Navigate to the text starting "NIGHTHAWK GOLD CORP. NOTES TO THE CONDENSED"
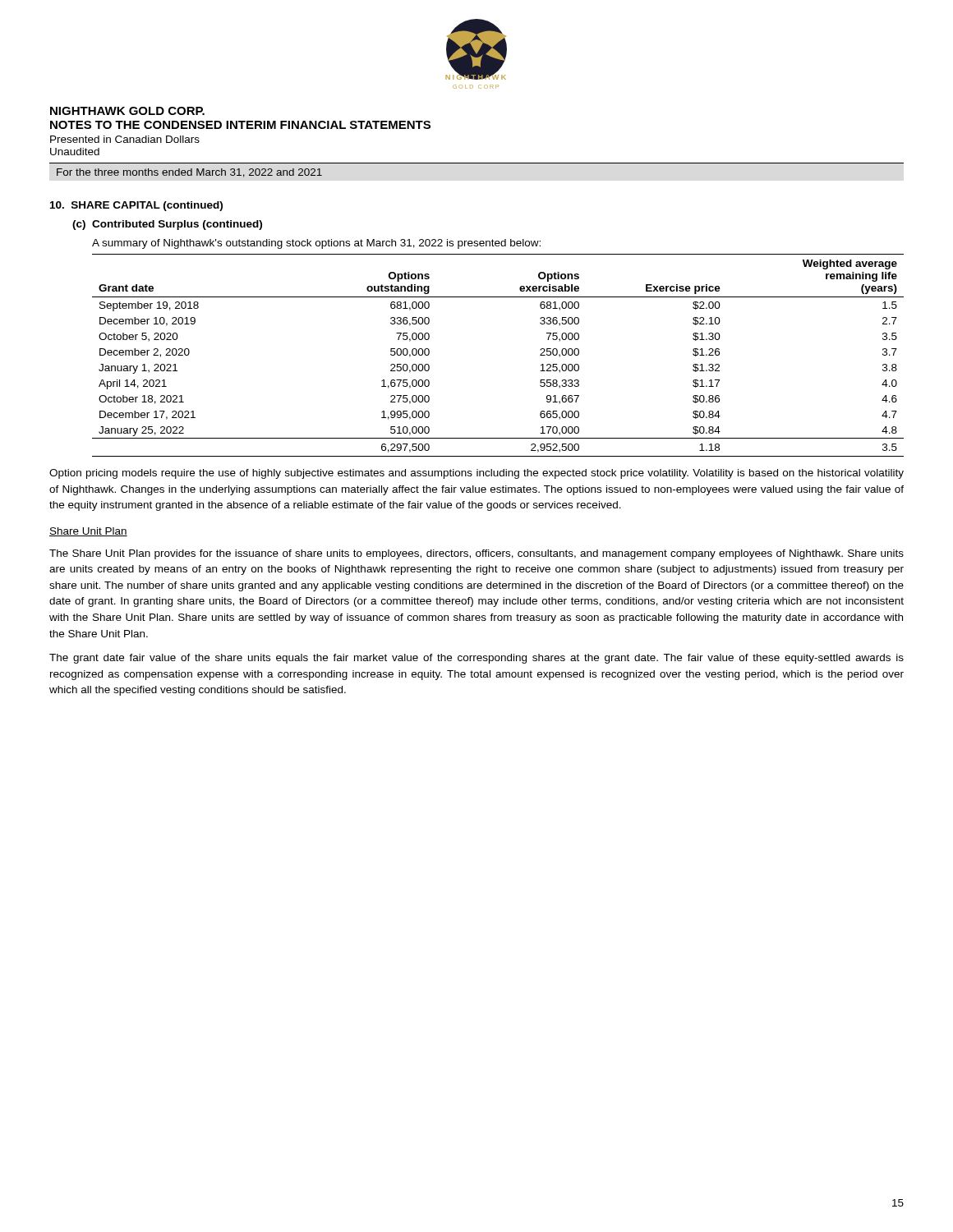The width and height of the screenshot is (953, 1232). click(127, 111)
